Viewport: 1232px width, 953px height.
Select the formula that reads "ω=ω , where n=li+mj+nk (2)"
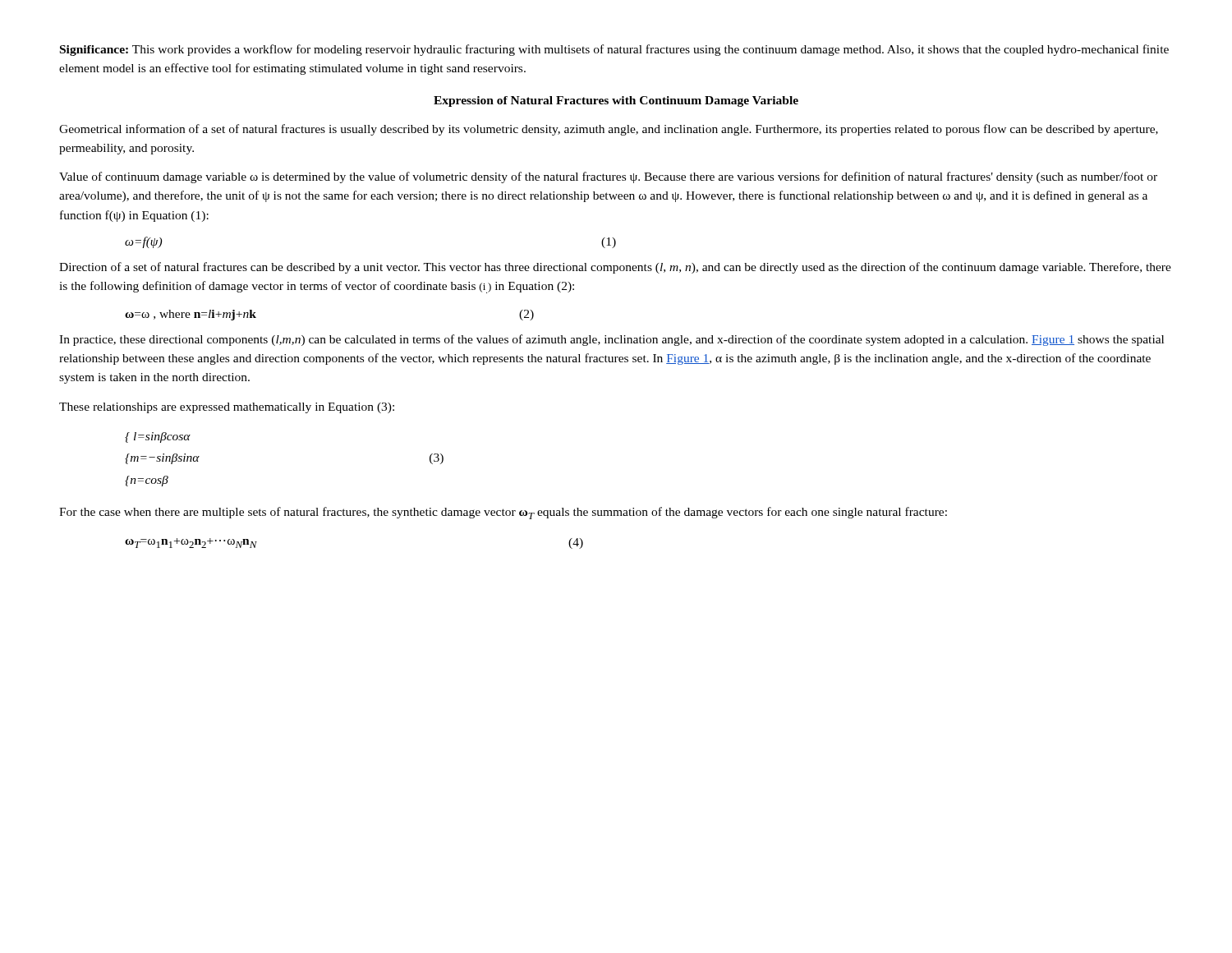click(x=185, y=315)
